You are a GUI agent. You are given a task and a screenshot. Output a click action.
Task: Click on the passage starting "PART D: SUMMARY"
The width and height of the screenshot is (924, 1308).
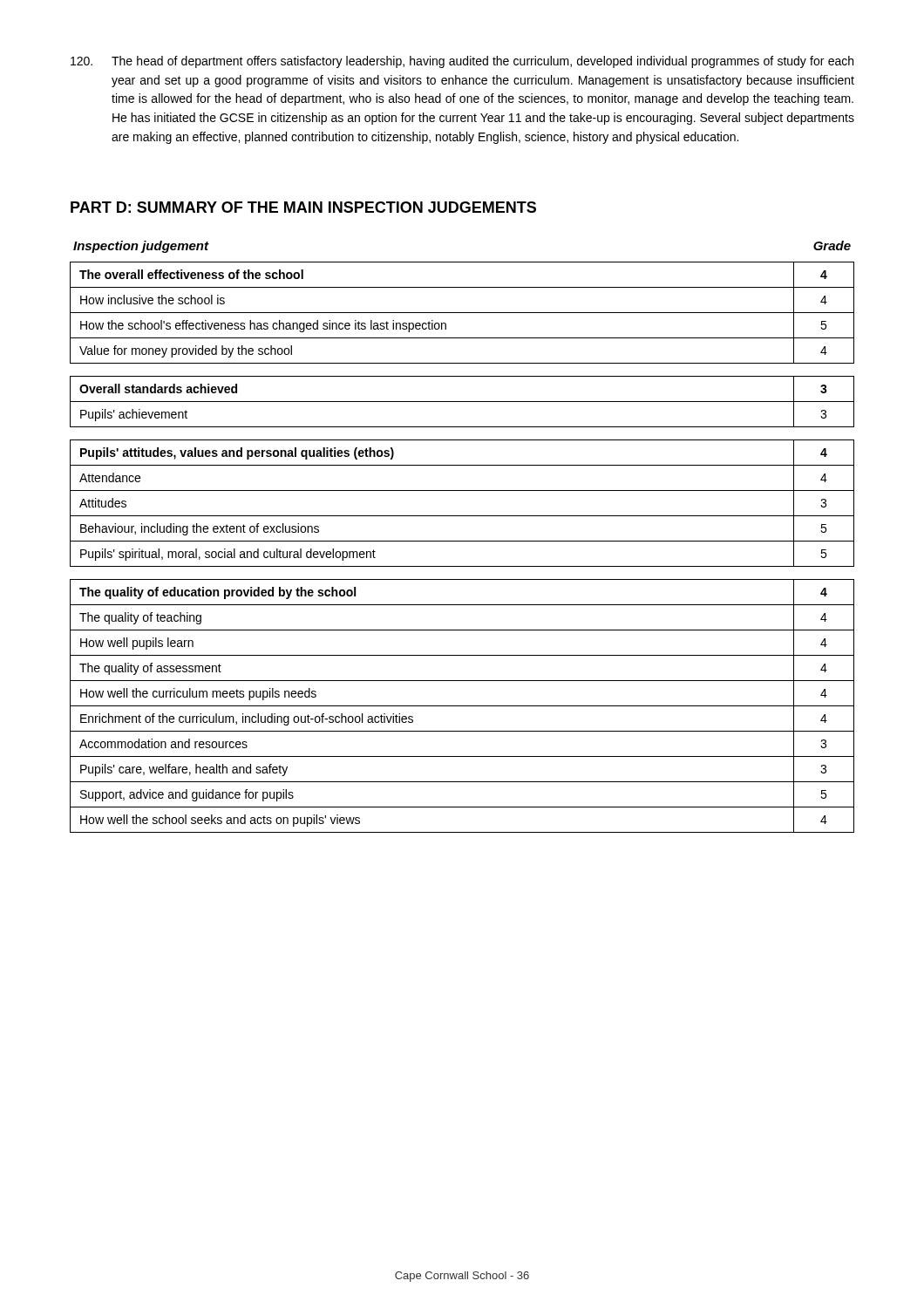tap(303, 208)
